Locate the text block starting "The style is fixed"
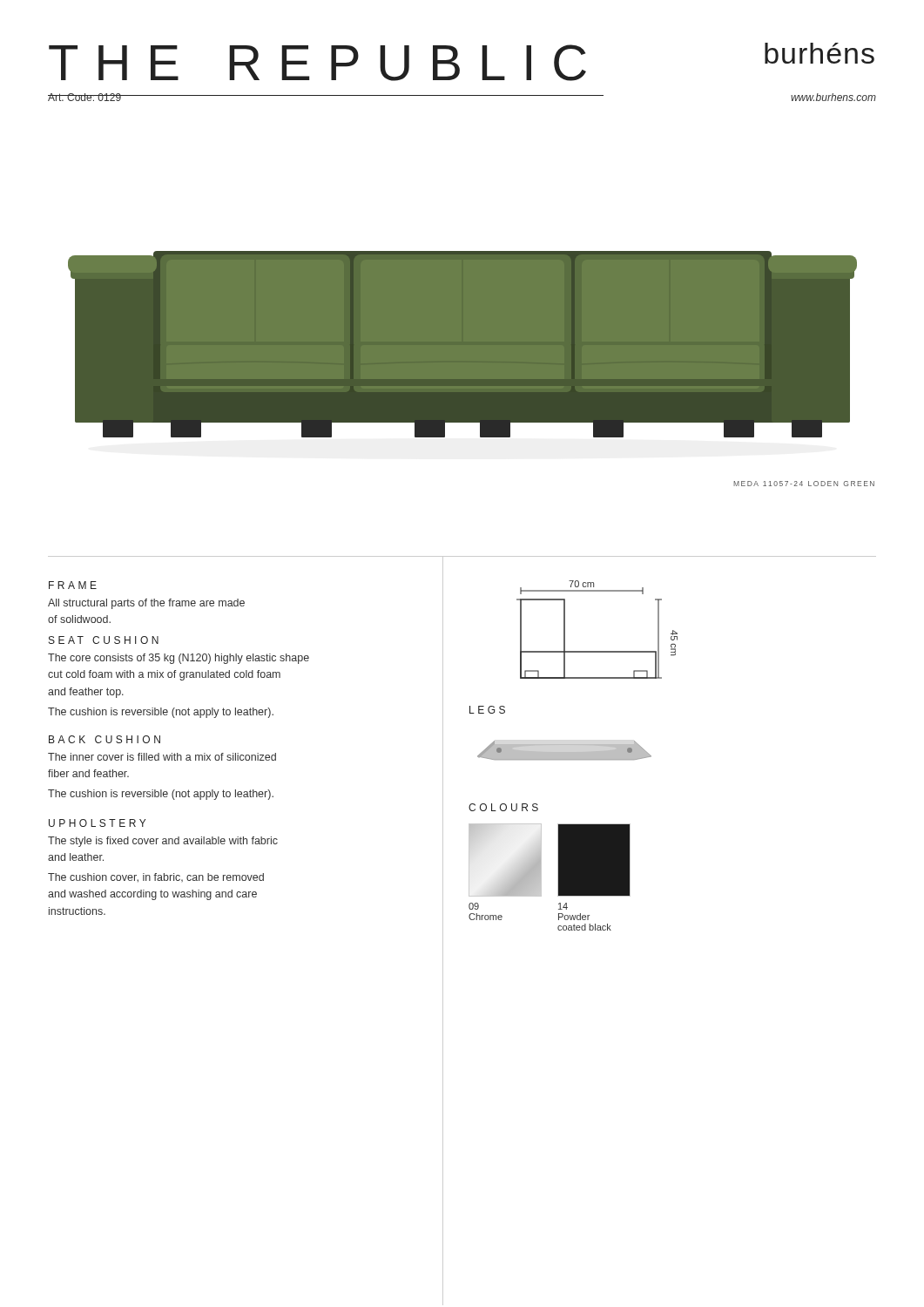 tap(163, 849)
